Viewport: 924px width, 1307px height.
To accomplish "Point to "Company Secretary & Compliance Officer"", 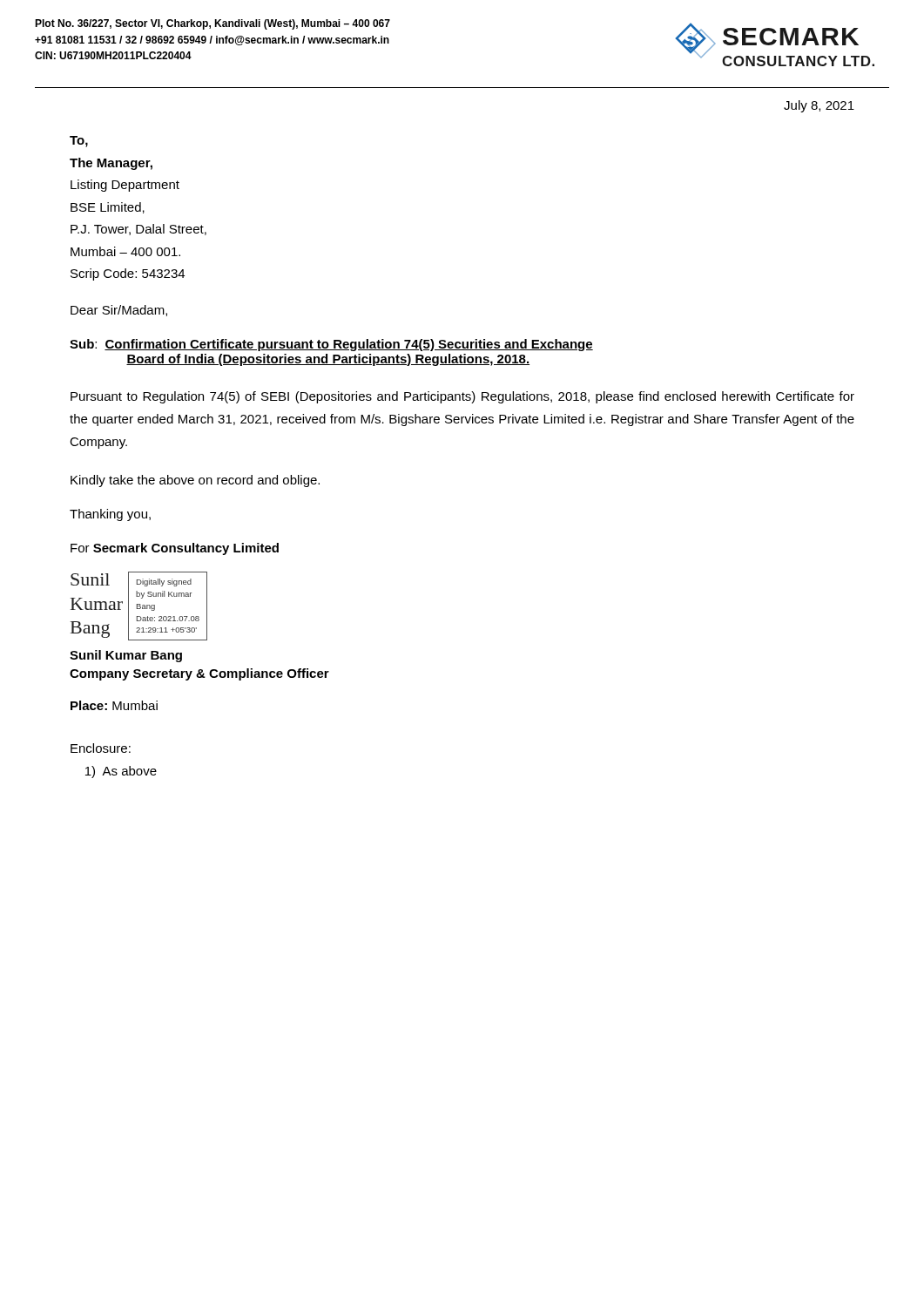I will click(x=199, y=673).
